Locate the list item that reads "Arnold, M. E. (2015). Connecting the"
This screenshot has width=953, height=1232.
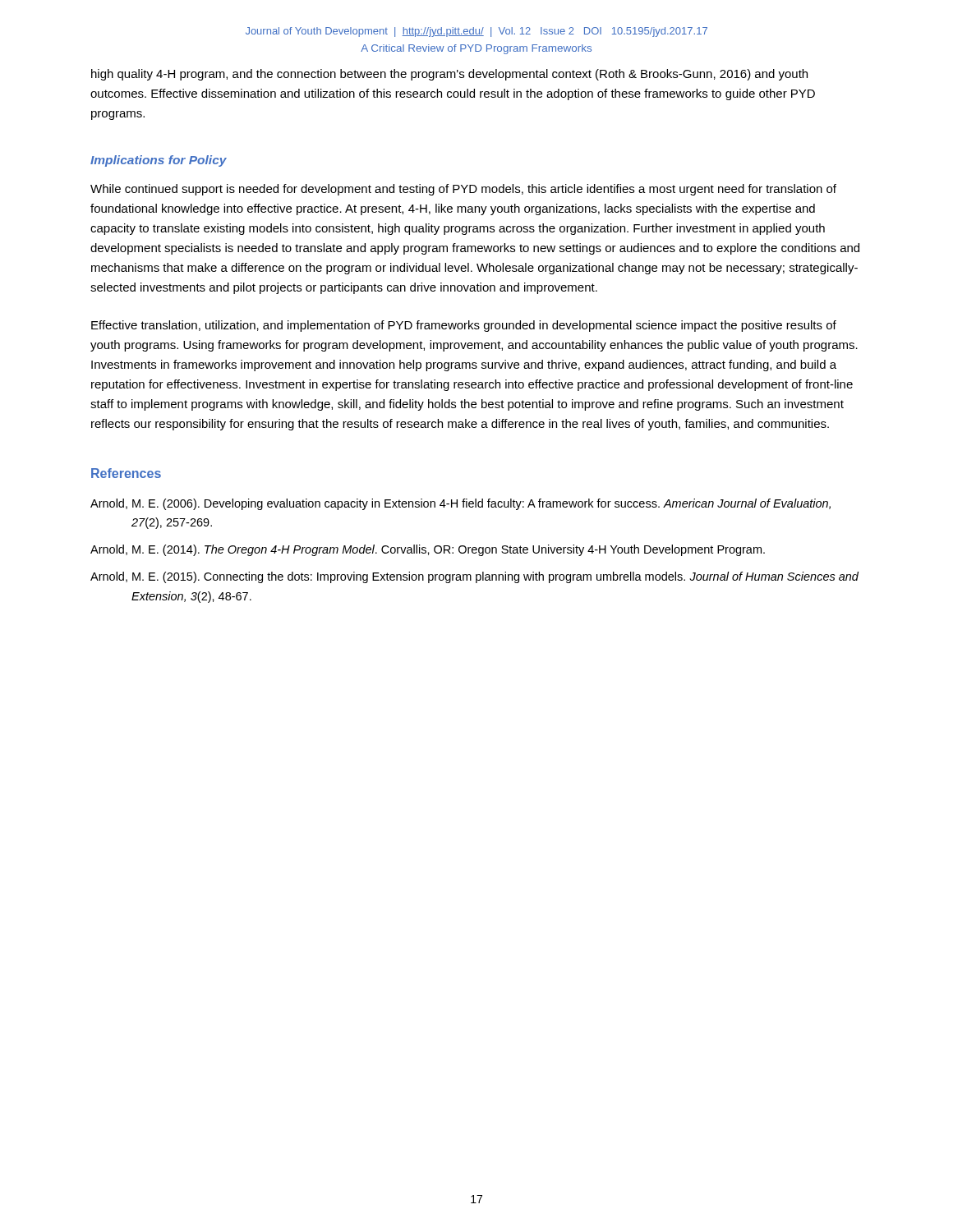[474, 586]
